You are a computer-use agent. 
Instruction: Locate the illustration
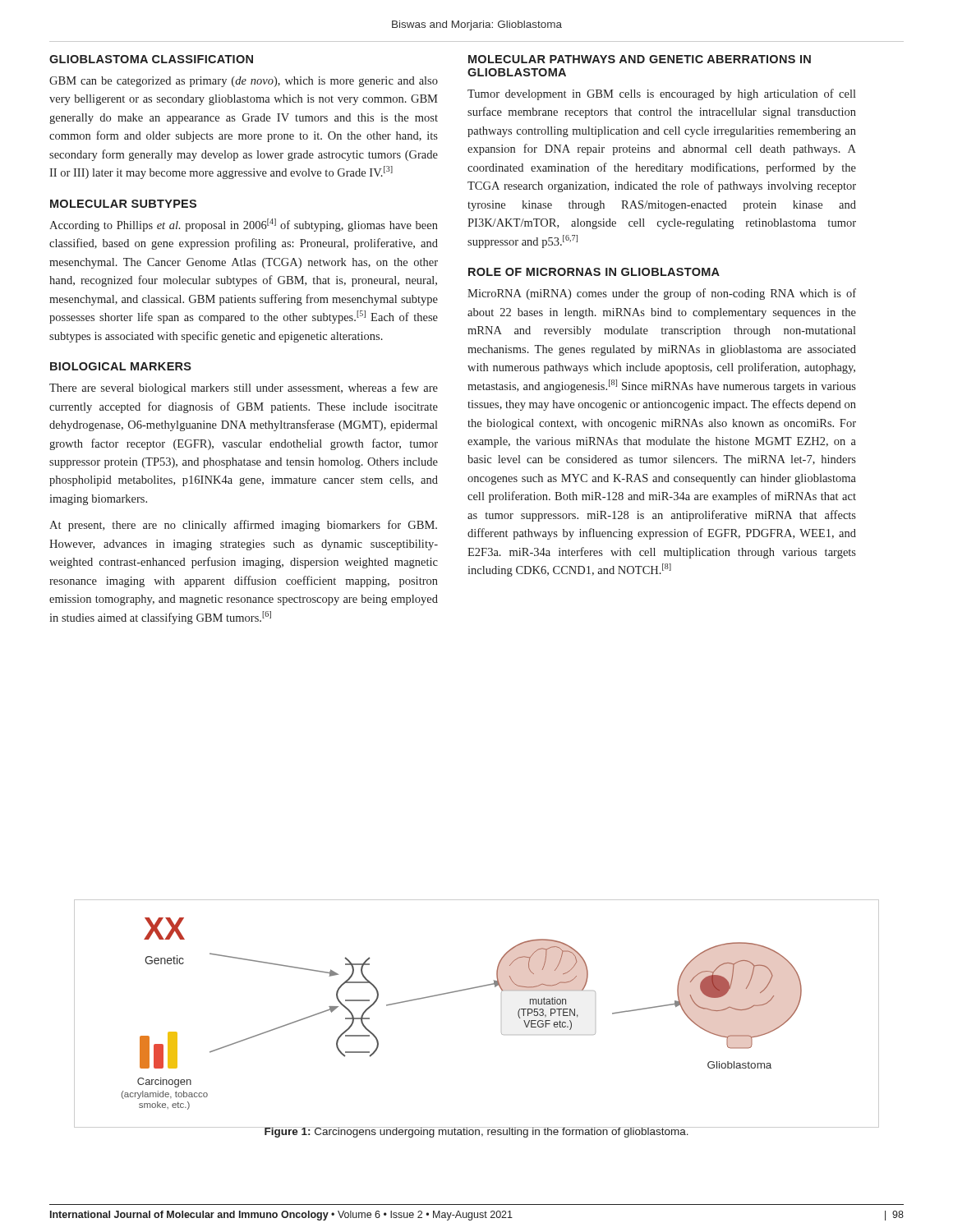(476, 1014)
